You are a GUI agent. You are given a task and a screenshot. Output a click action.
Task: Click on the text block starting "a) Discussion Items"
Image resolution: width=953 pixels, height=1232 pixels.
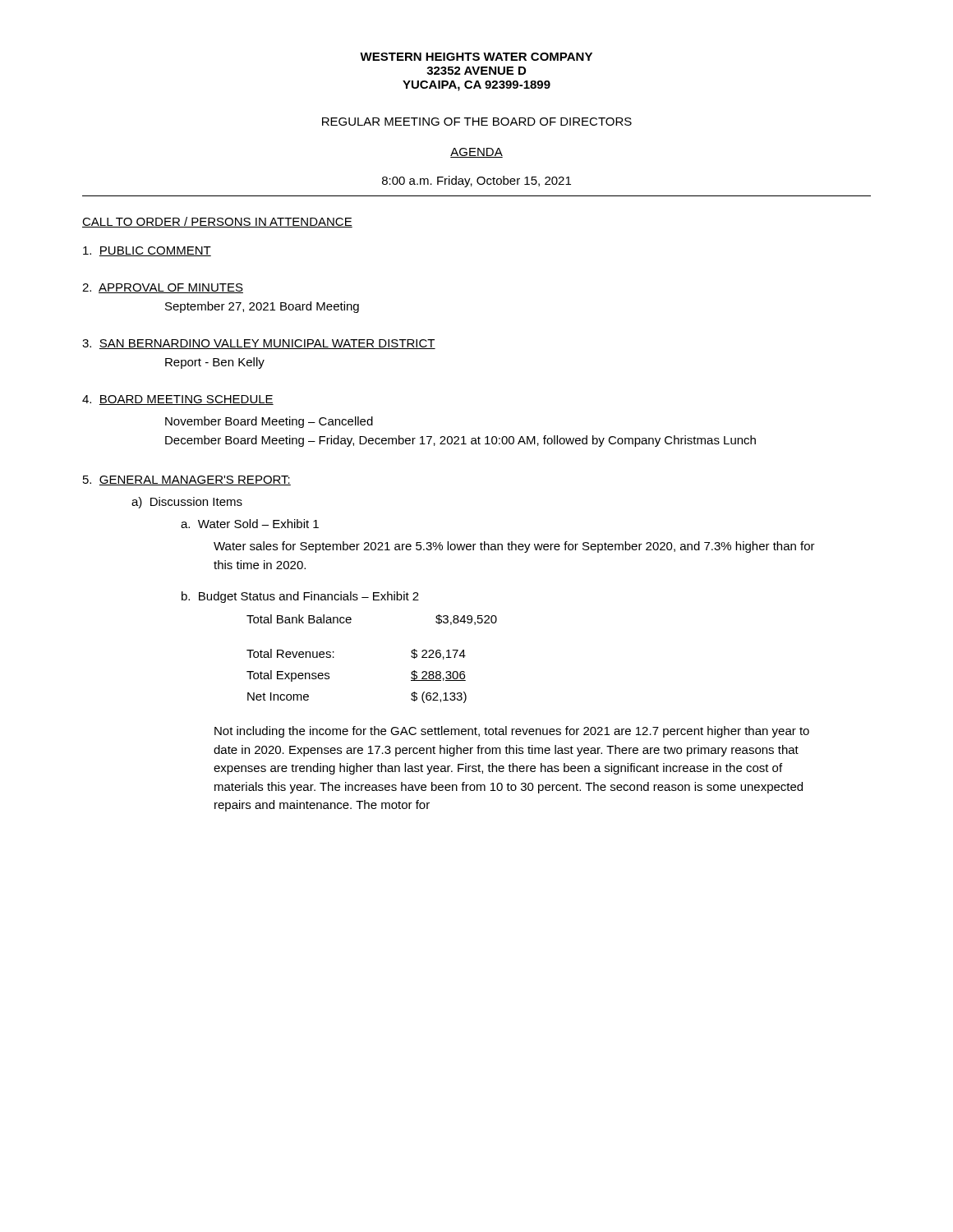pos(187,501)
